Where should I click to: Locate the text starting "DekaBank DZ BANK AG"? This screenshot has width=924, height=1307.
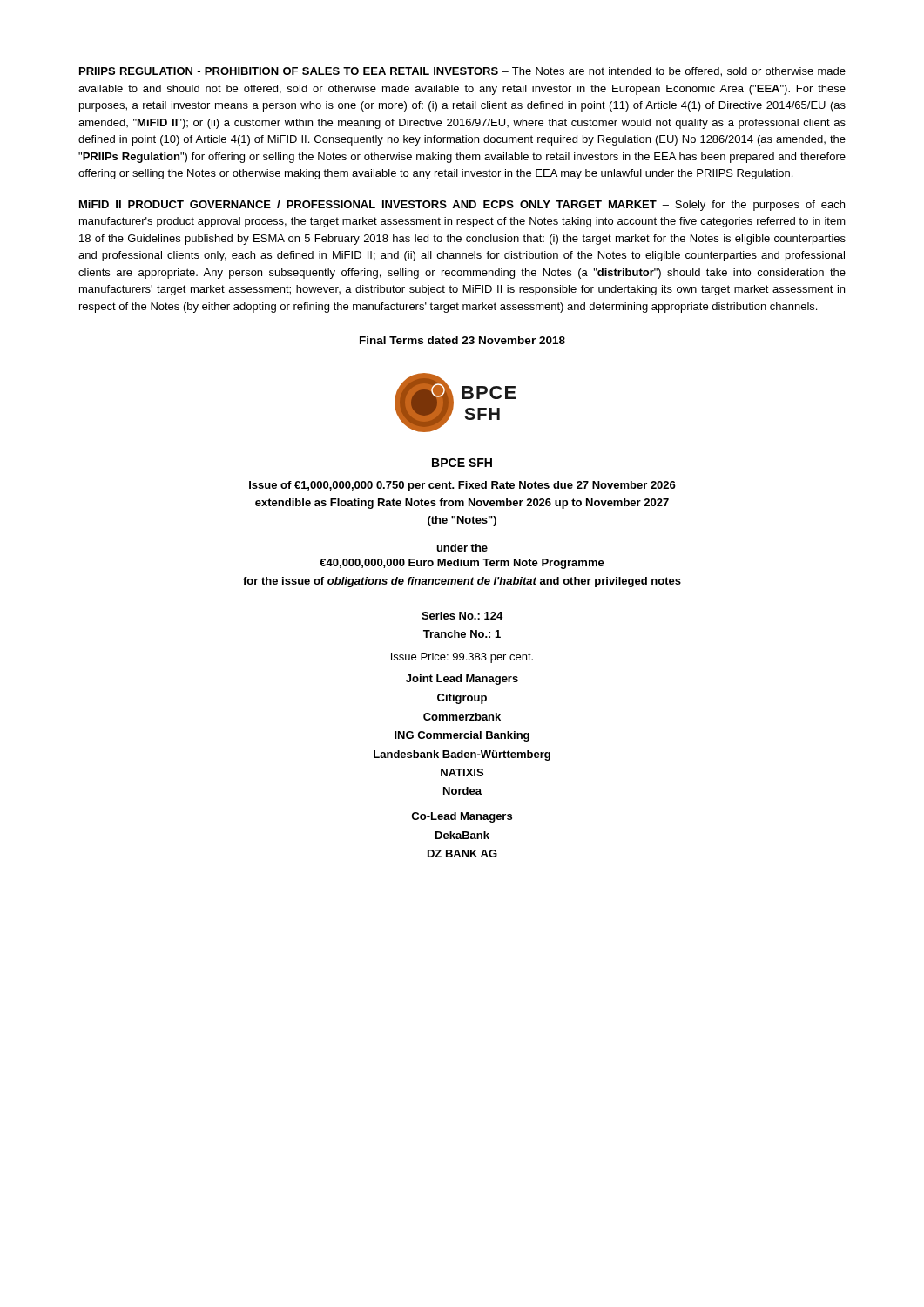pyautogui.click(x=462, y=844)
